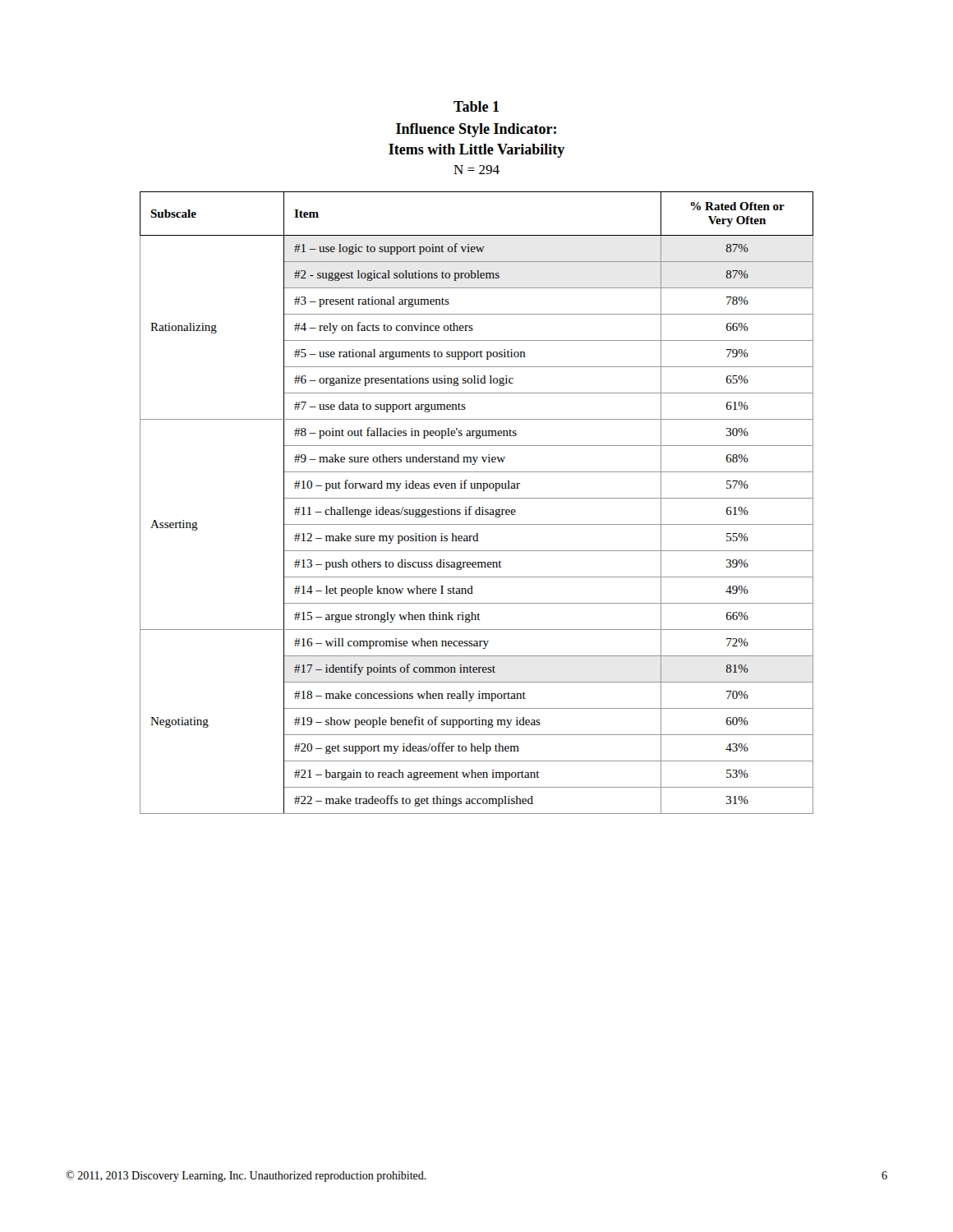The image size is (953, 1232).
Task: Select the text block starting "Items with Little Variability"
Action: [x=476, y=150]
